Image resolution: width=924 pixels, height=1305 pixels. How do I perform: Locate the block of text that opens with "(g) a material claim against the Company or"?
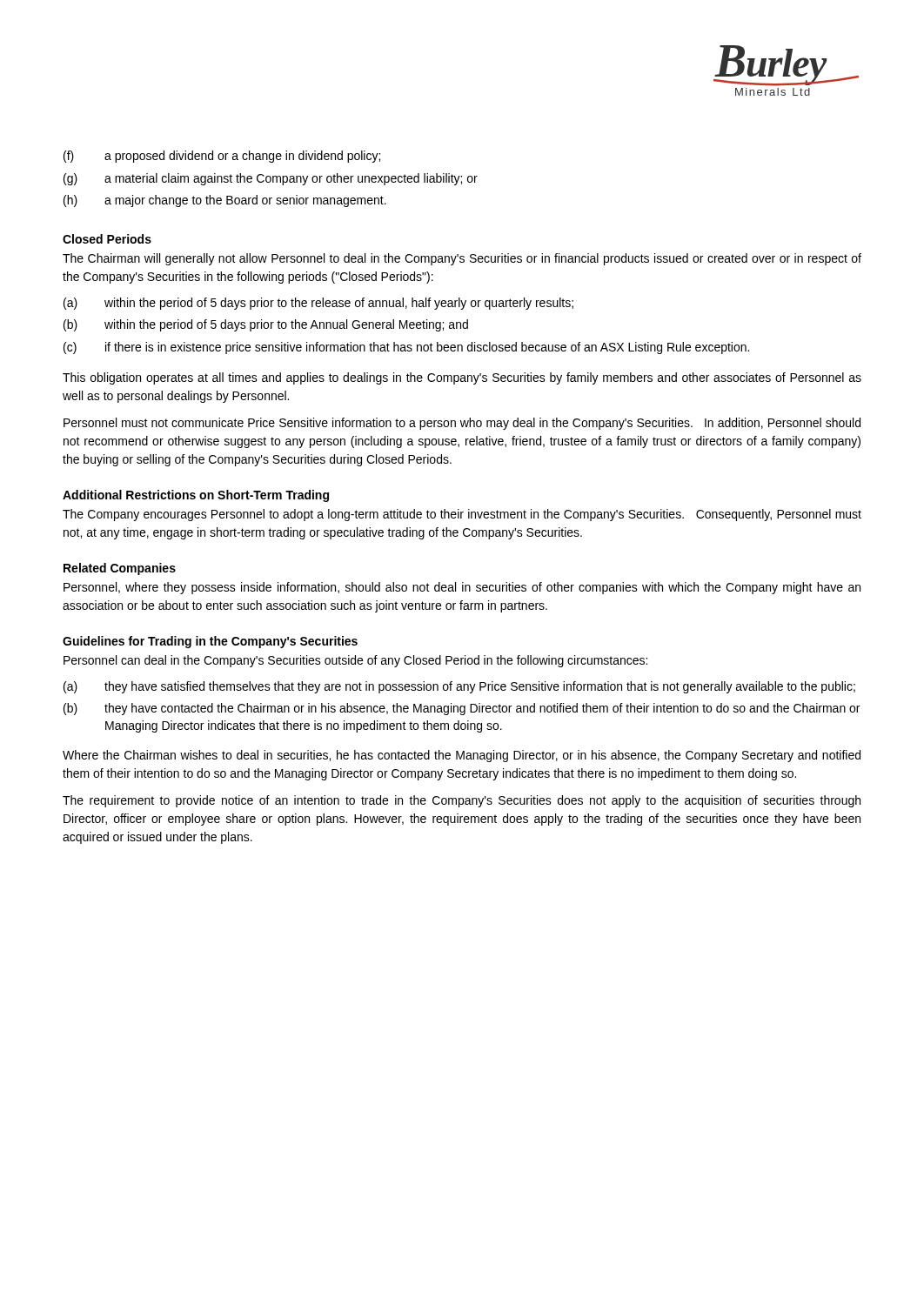[462, 179]
